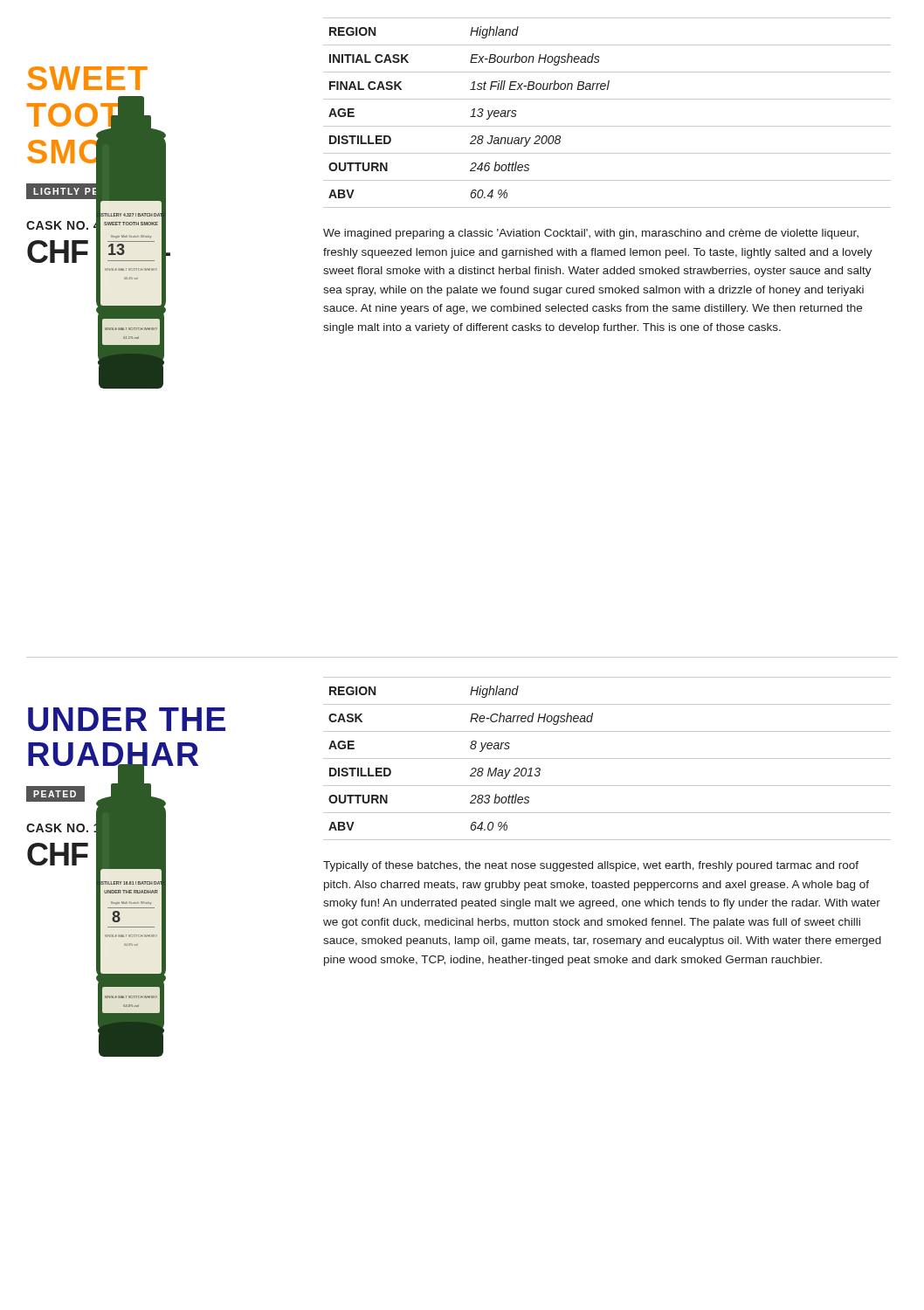Screen dimensions: 1310x924
Task: Find the element starting "CASK NO. 4.327"
Action: pos(76,226)
